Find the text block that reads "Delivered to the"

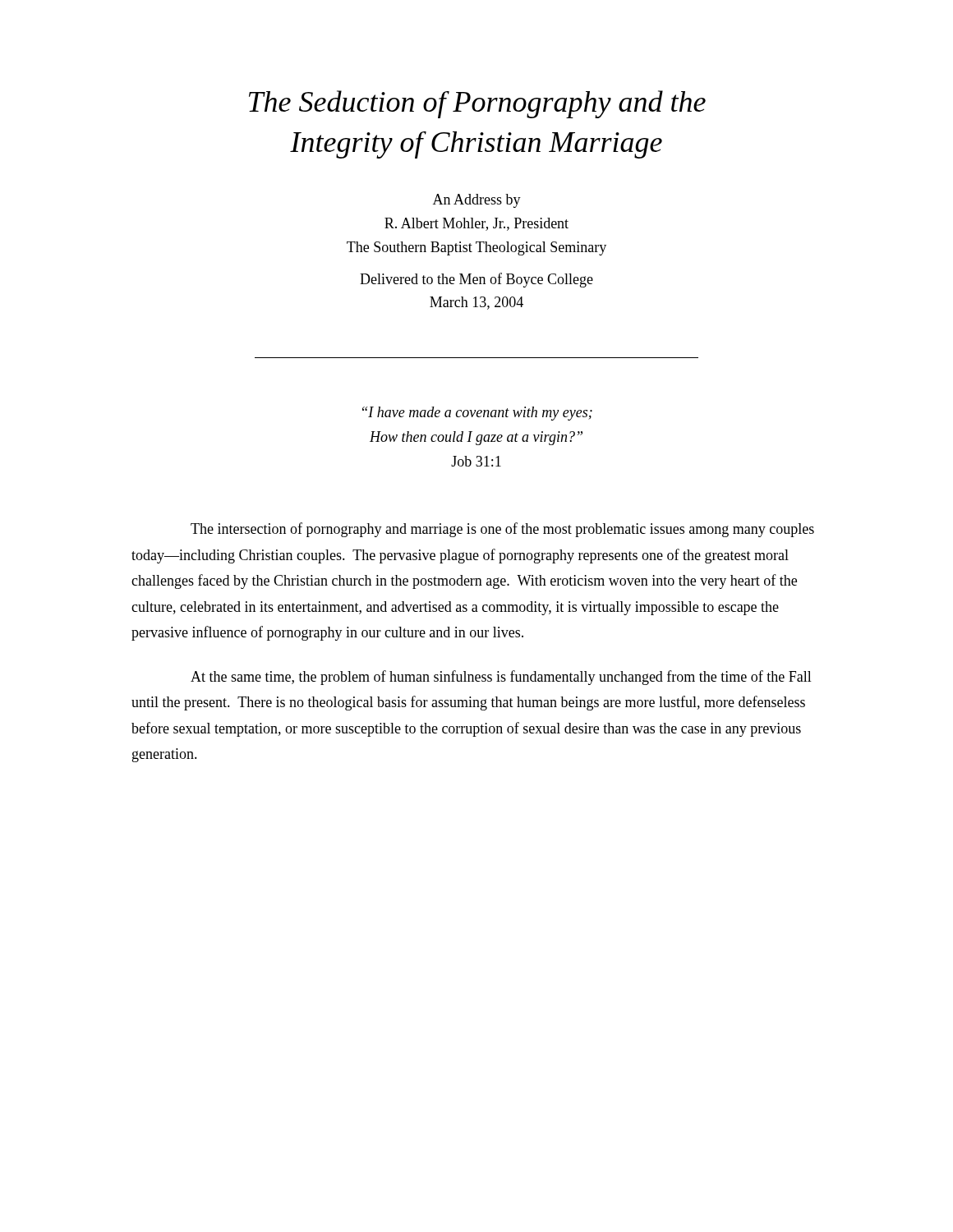pyautogui.click(x=476, y=291)
